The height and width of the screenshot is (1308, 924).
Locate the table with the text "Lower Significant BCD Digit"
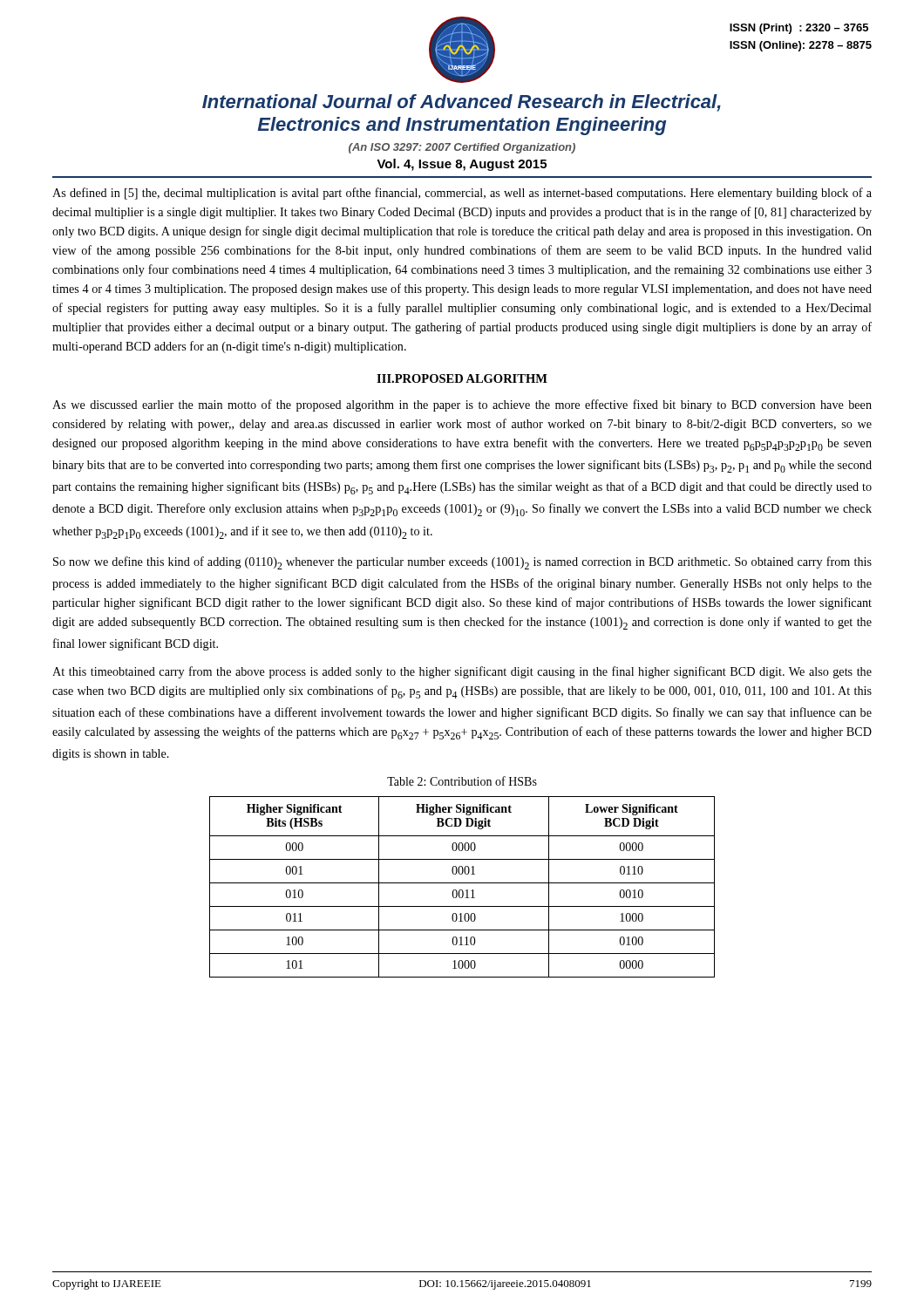pyautogui.click(x=462, y=887)
